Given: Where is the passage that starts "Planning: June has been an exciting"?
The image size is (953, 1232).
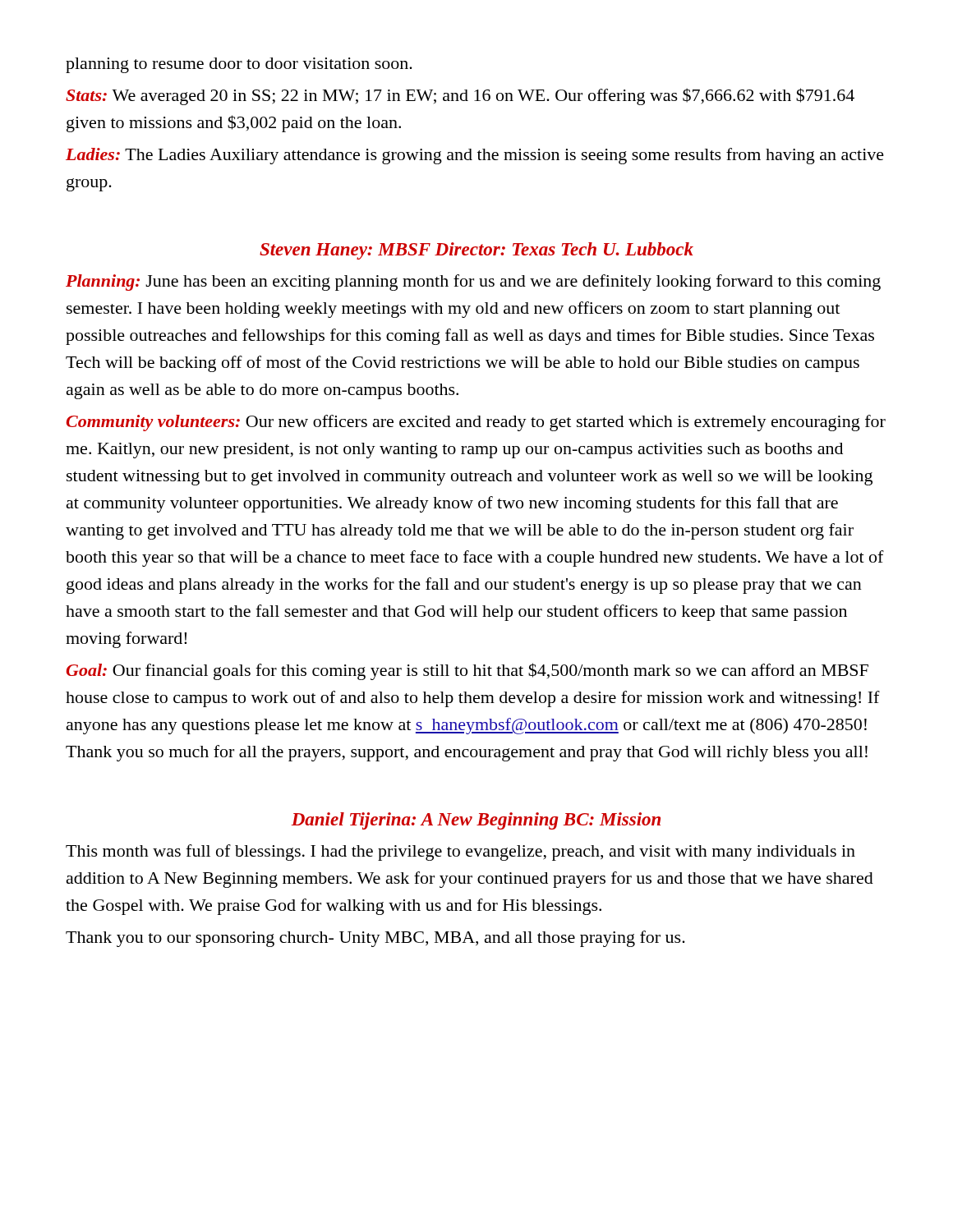Looking at the screenshot, I should [x=476, y=335].
